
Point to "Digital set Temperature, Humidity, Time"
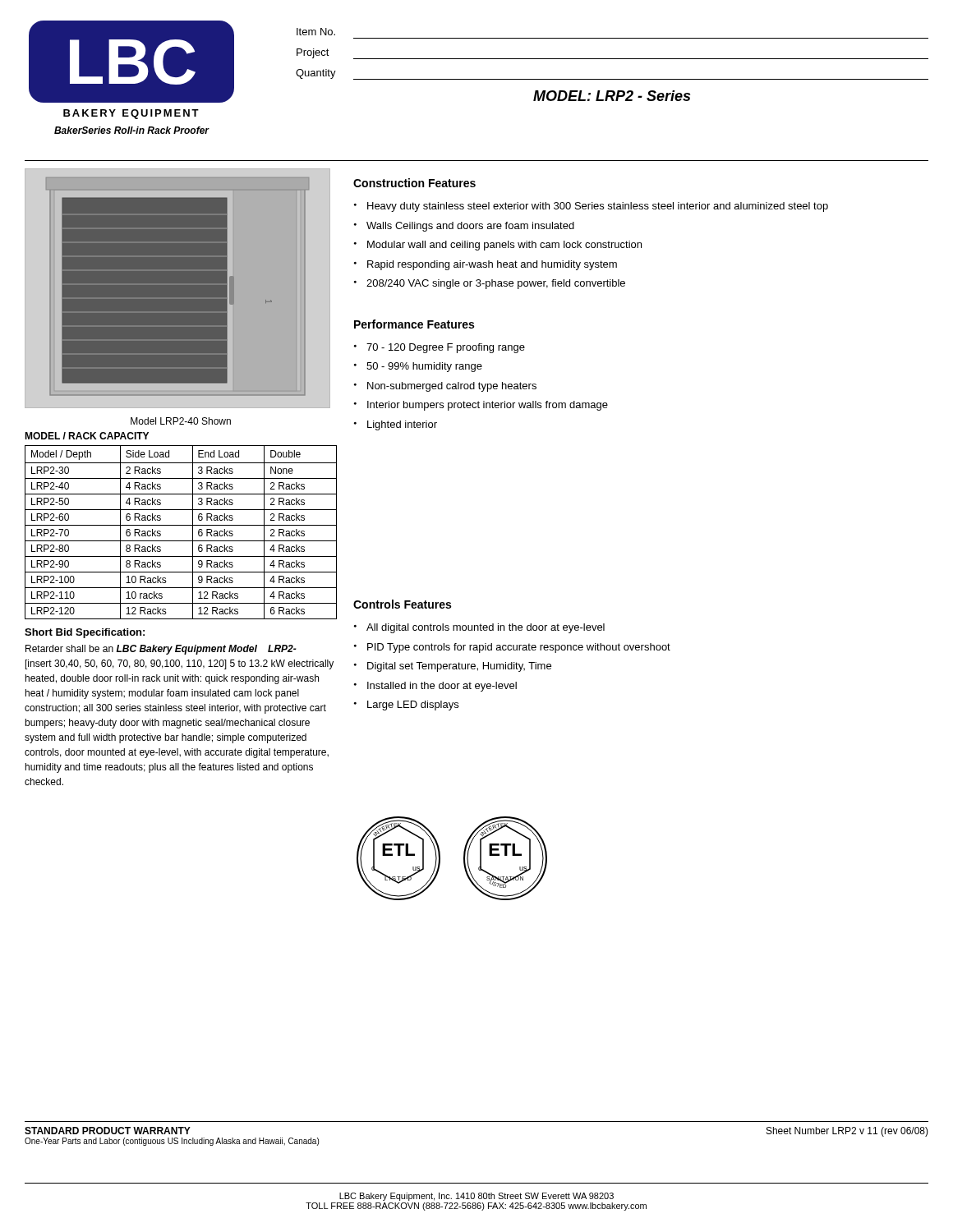click(x=459, y=666)
